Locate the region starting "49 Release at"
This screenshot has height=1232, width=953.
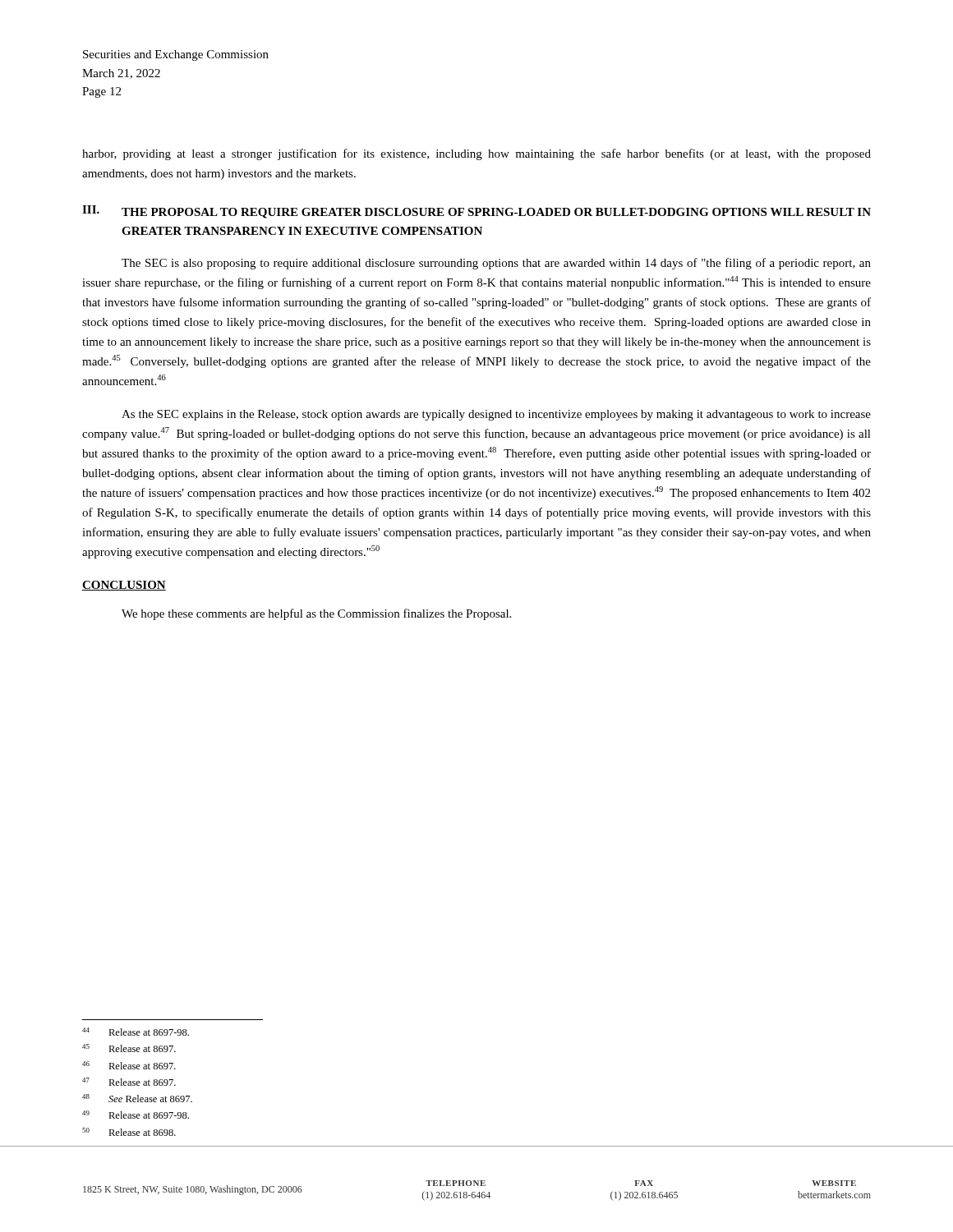point(136,1116)
